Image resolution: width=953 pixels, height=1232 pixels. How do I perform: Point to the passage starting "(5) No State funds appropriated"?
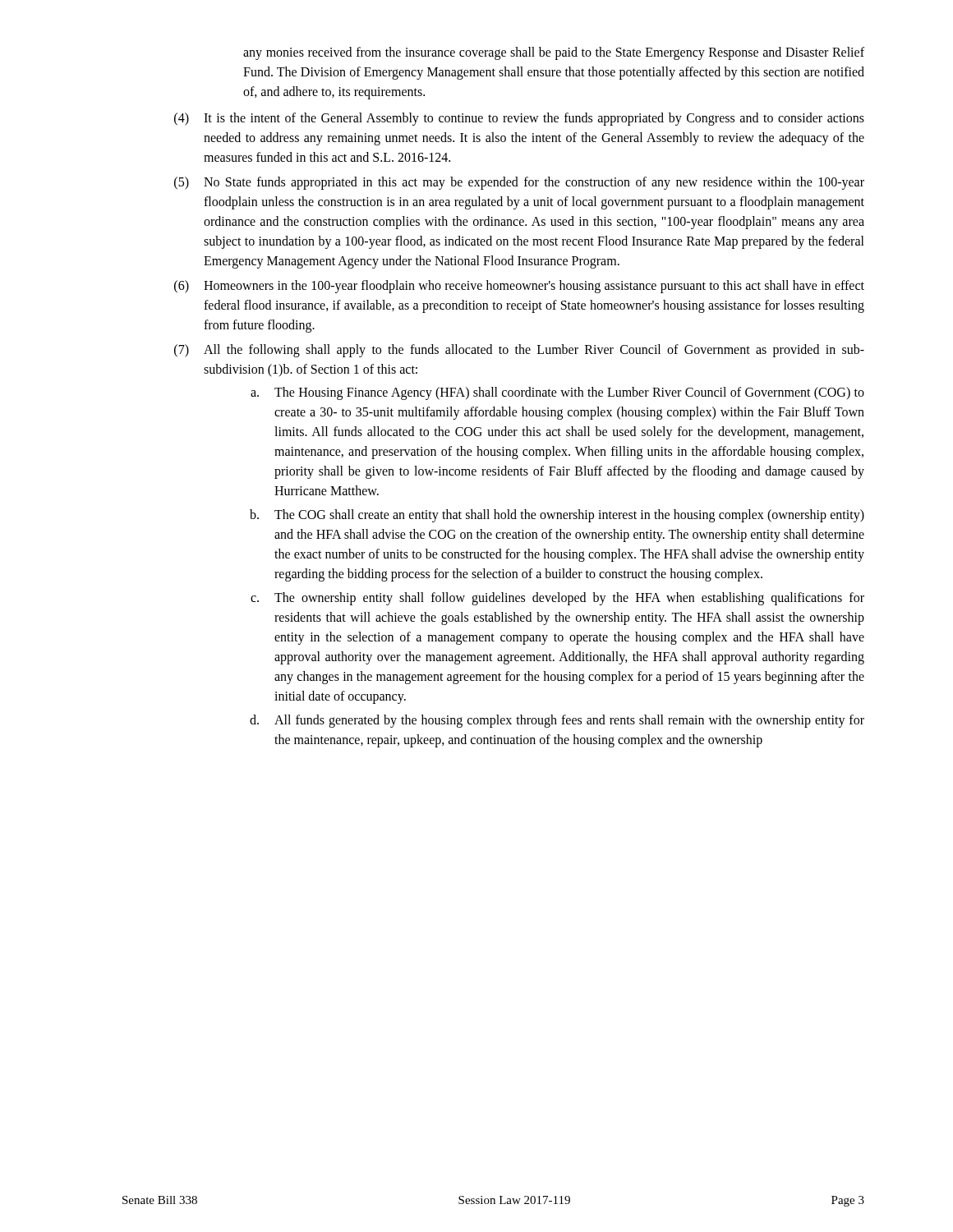point(493,222)
